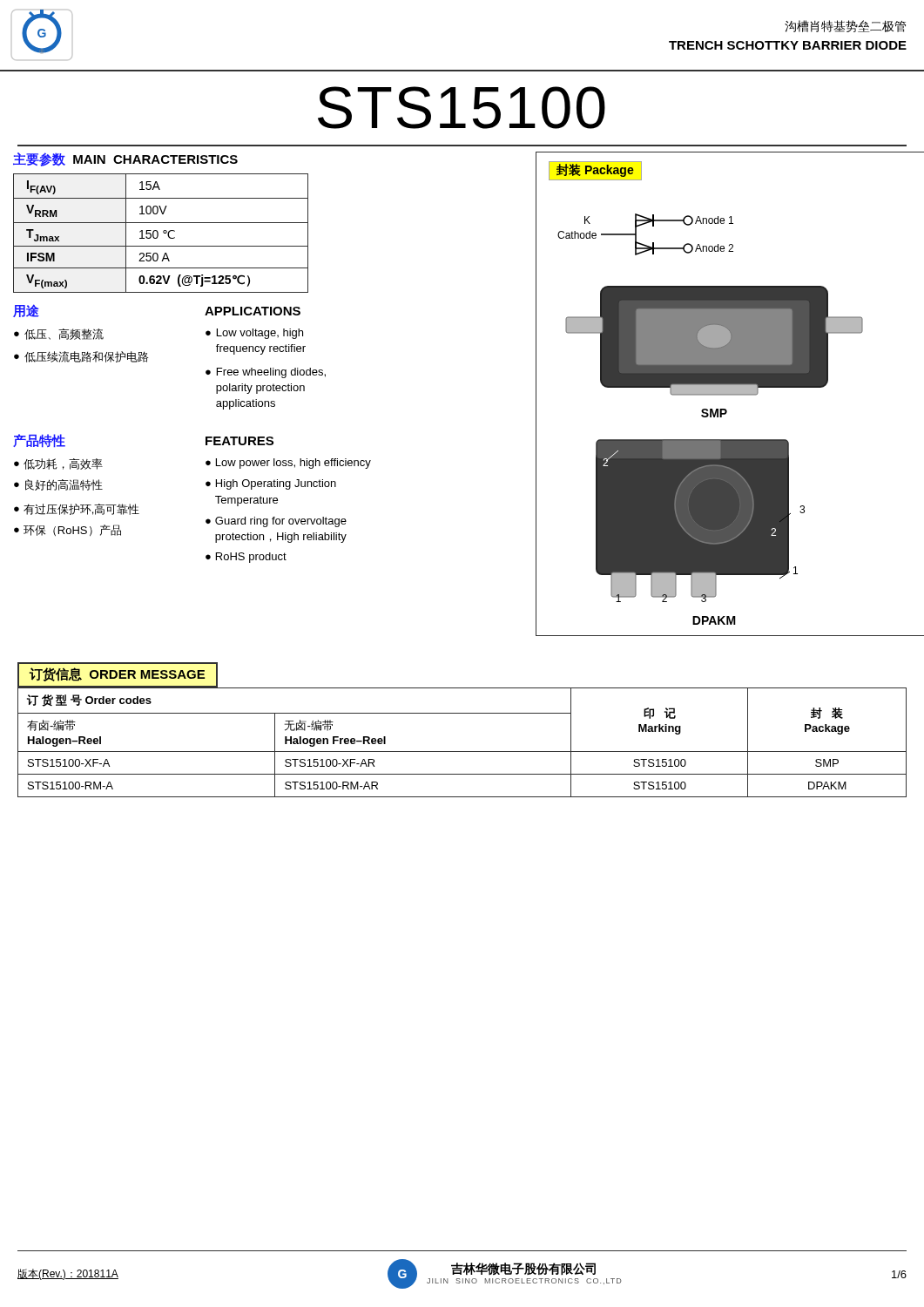Click on the section header containing "封装 Package"
This screenshot has width=924, height=1307.
click(x=595, y=170)
